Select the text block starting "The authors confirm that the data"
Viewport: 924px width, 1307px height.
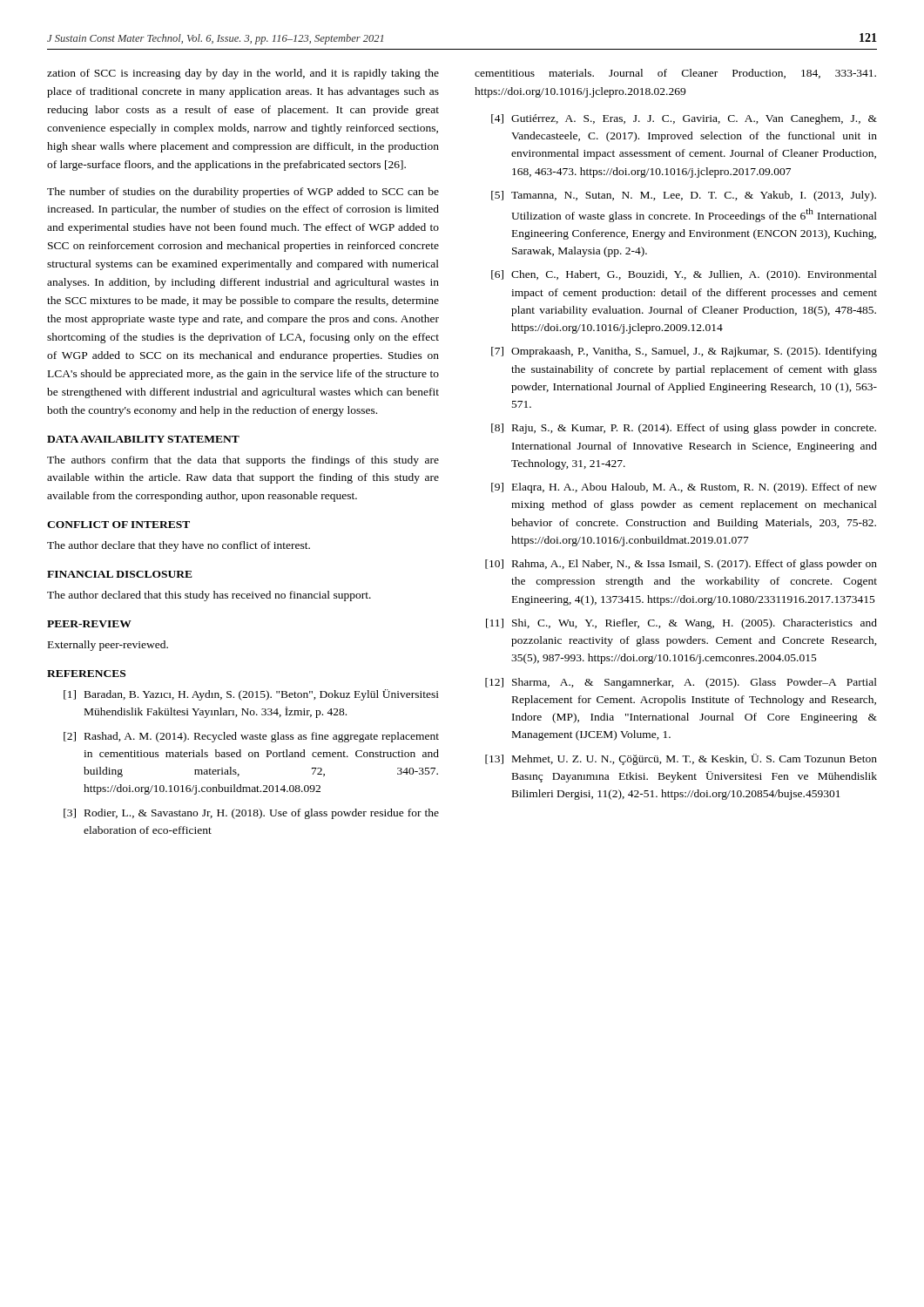[x=243, y=478]
